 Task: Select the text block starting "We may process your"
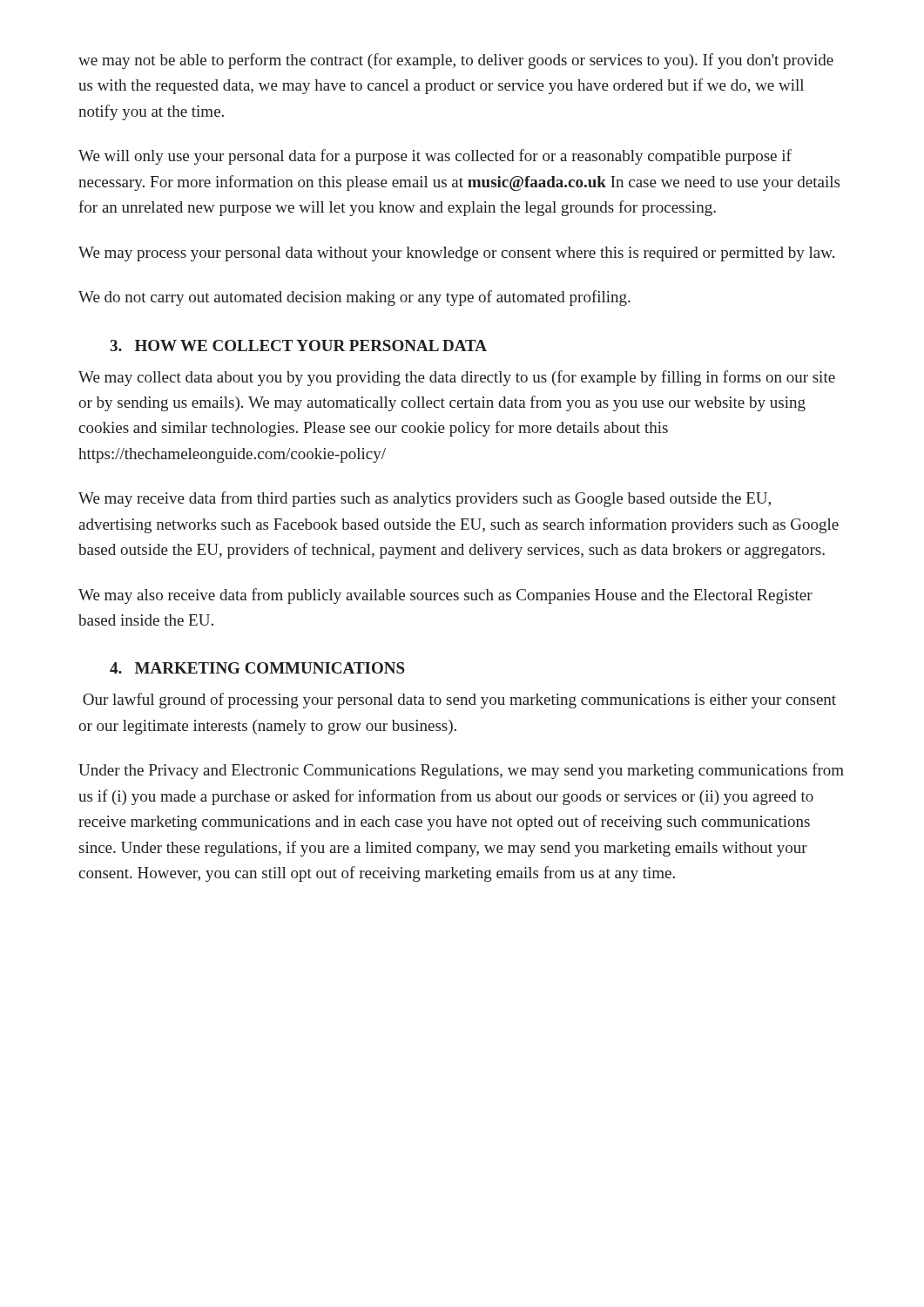457,252
